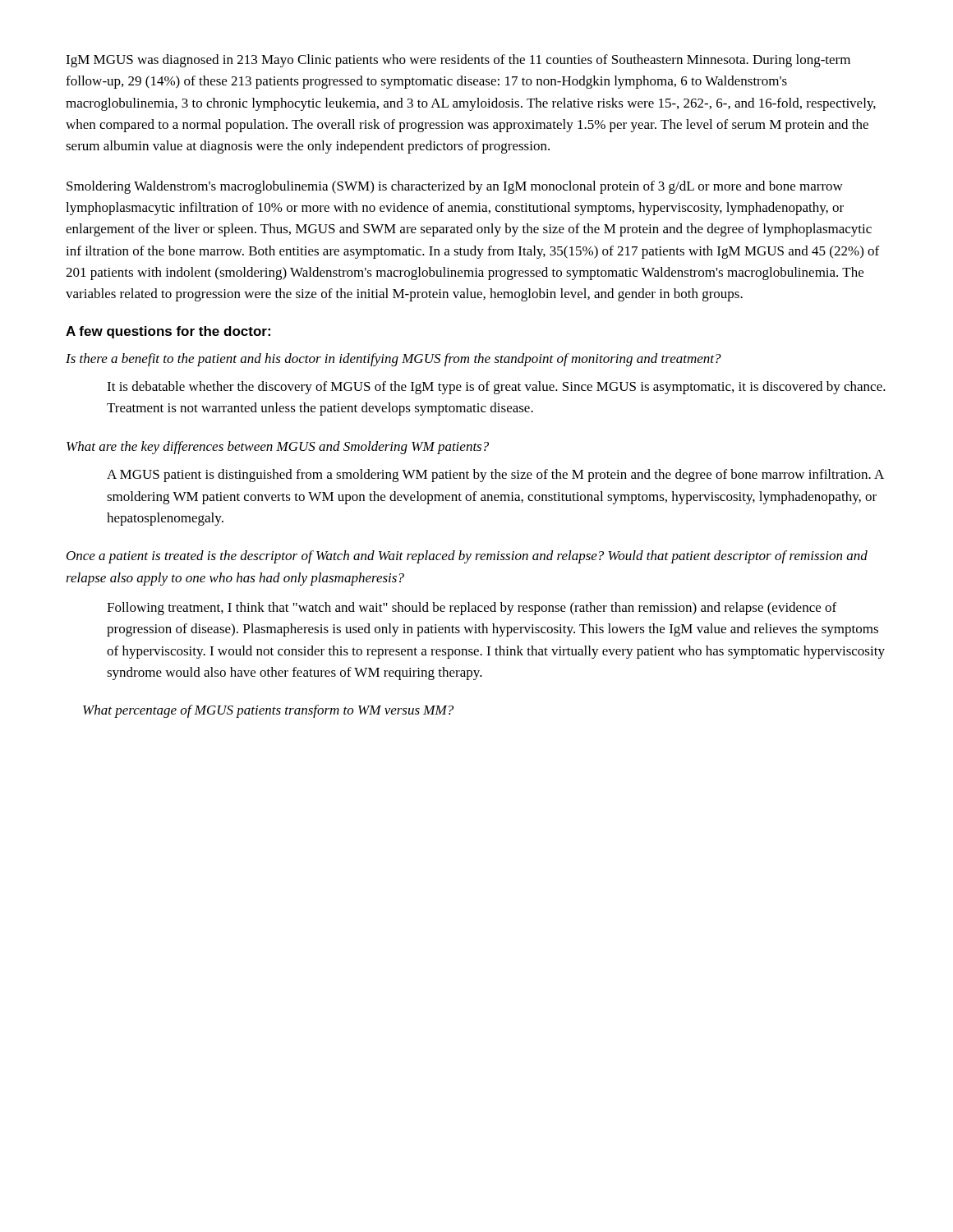Point to the element starting "Following treatment, I"

(x=496, y=640)
